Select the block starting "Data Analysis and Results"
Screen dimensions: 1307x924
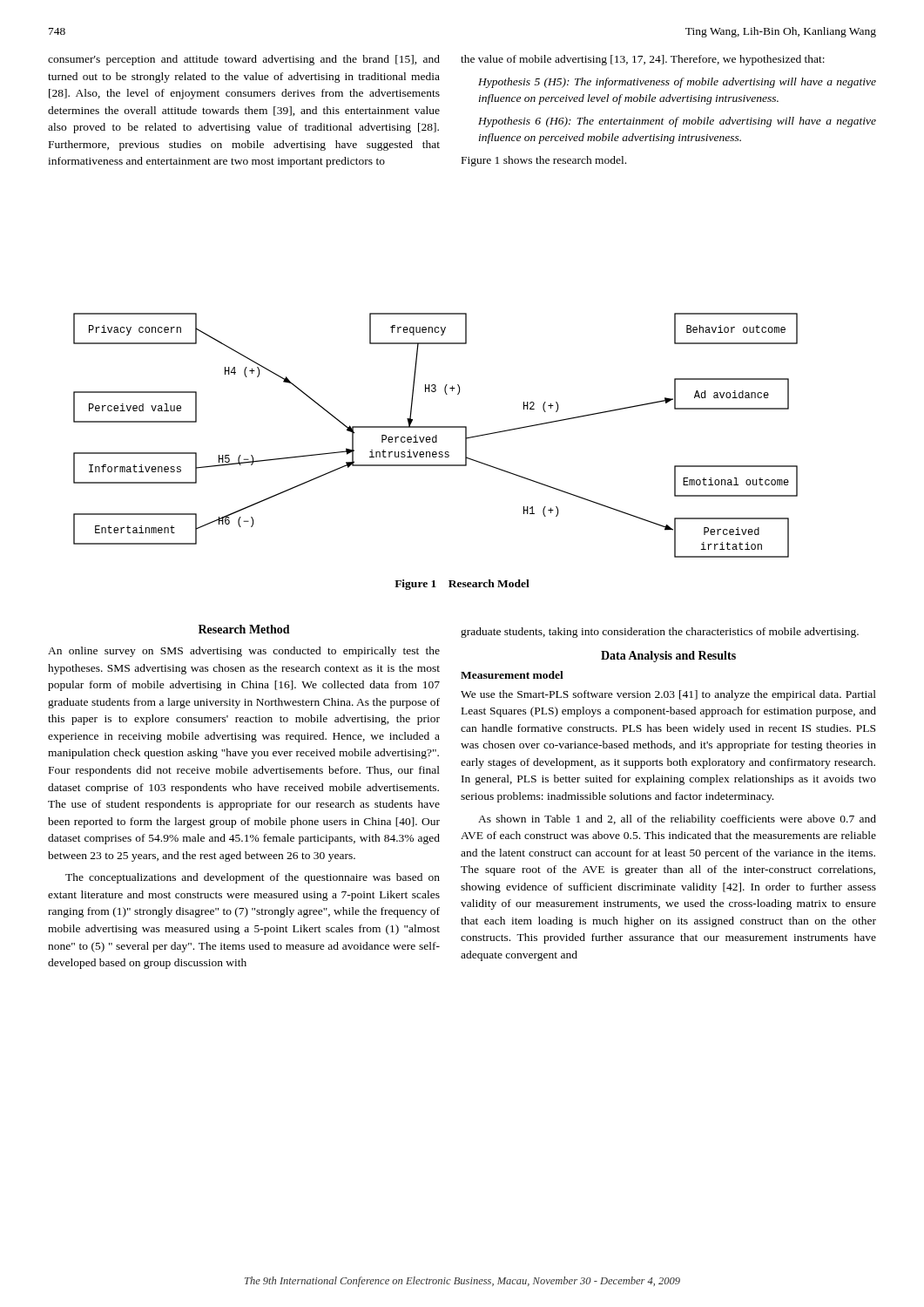(668, 655)
